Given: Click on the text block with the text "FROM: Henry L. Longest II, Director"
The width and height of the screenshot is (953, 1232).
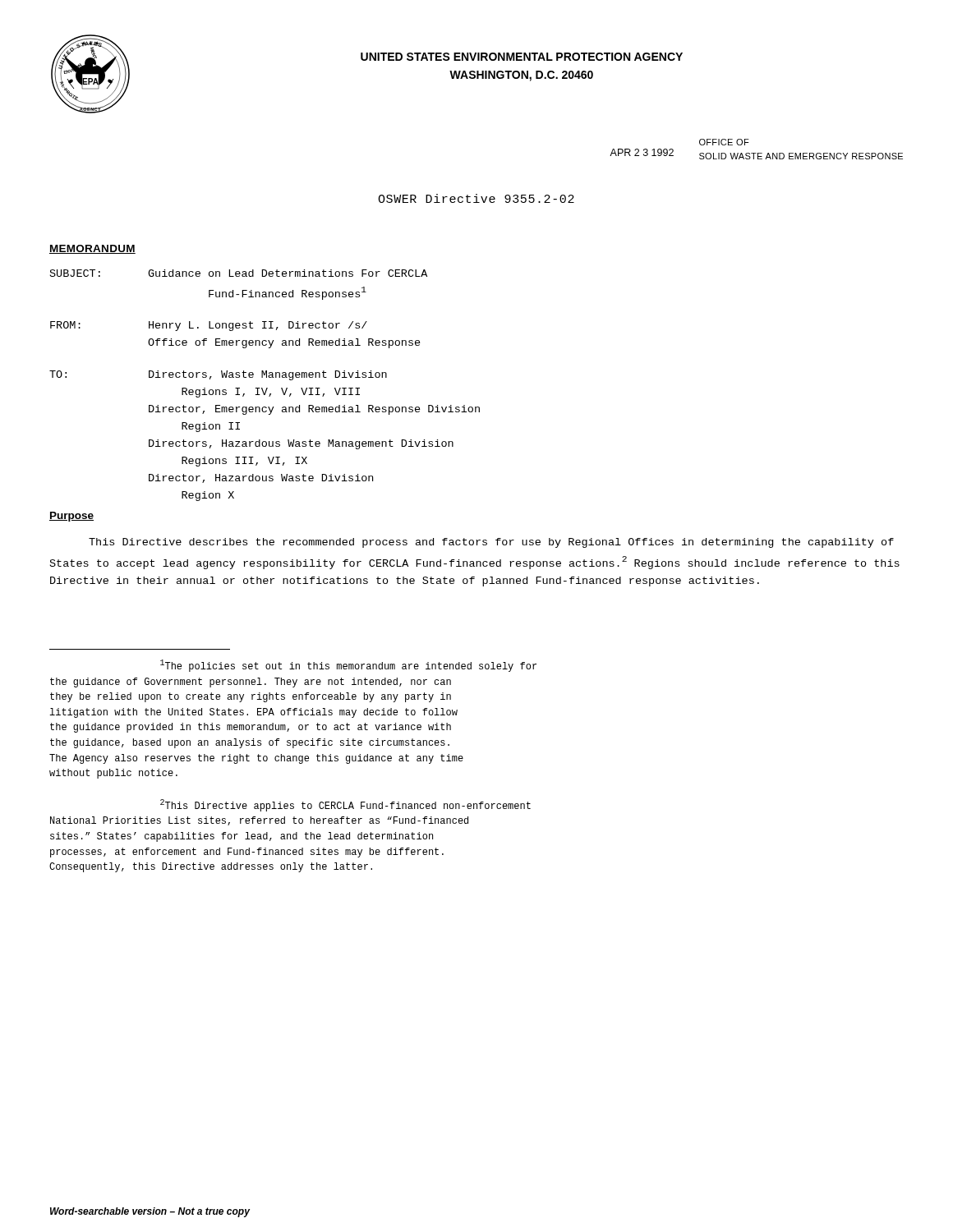Looking at the screenshot, I should pos(209,326).
